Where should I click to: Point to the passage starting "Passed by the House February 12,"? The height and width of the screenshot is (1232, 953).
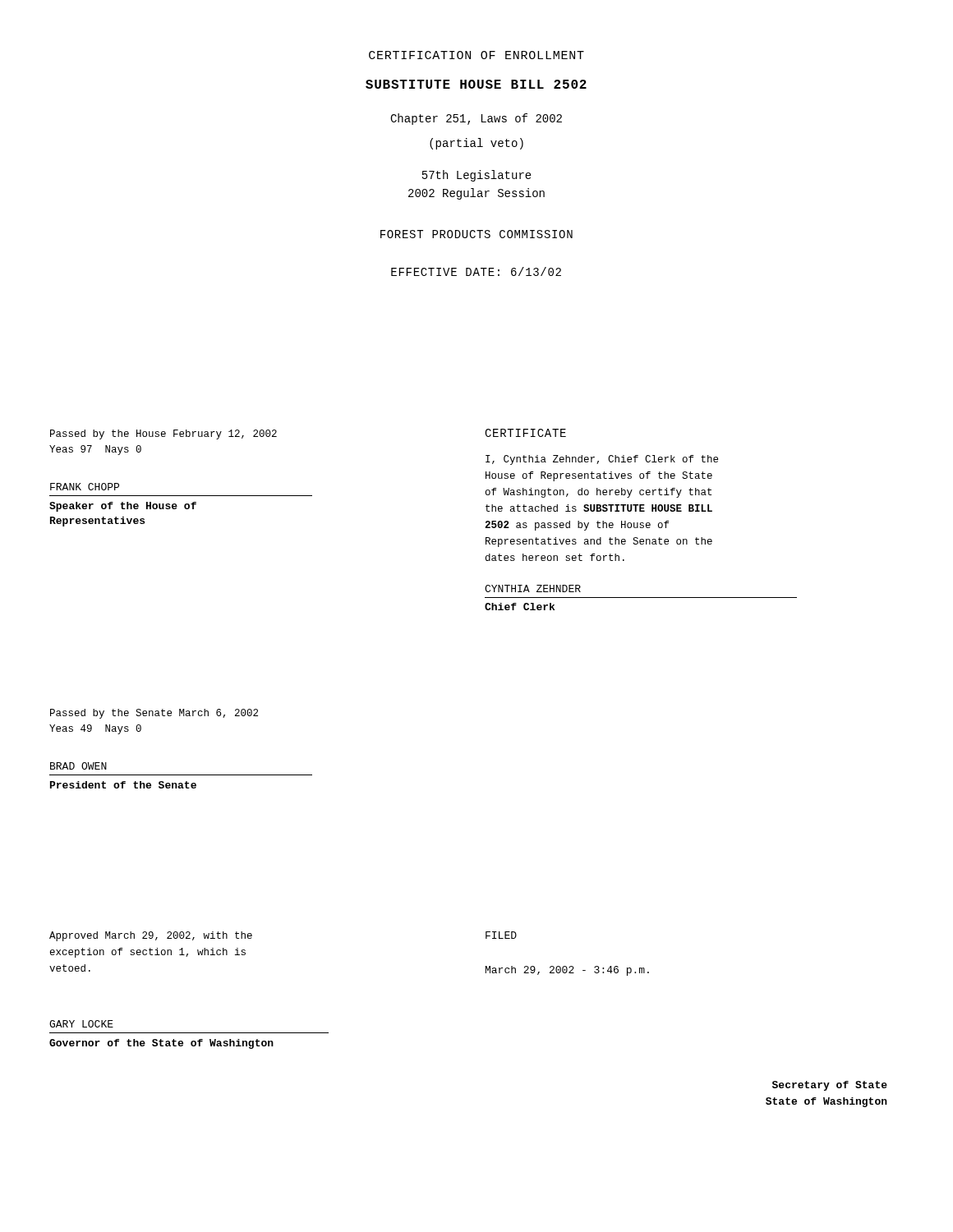(x=163, y=442)
